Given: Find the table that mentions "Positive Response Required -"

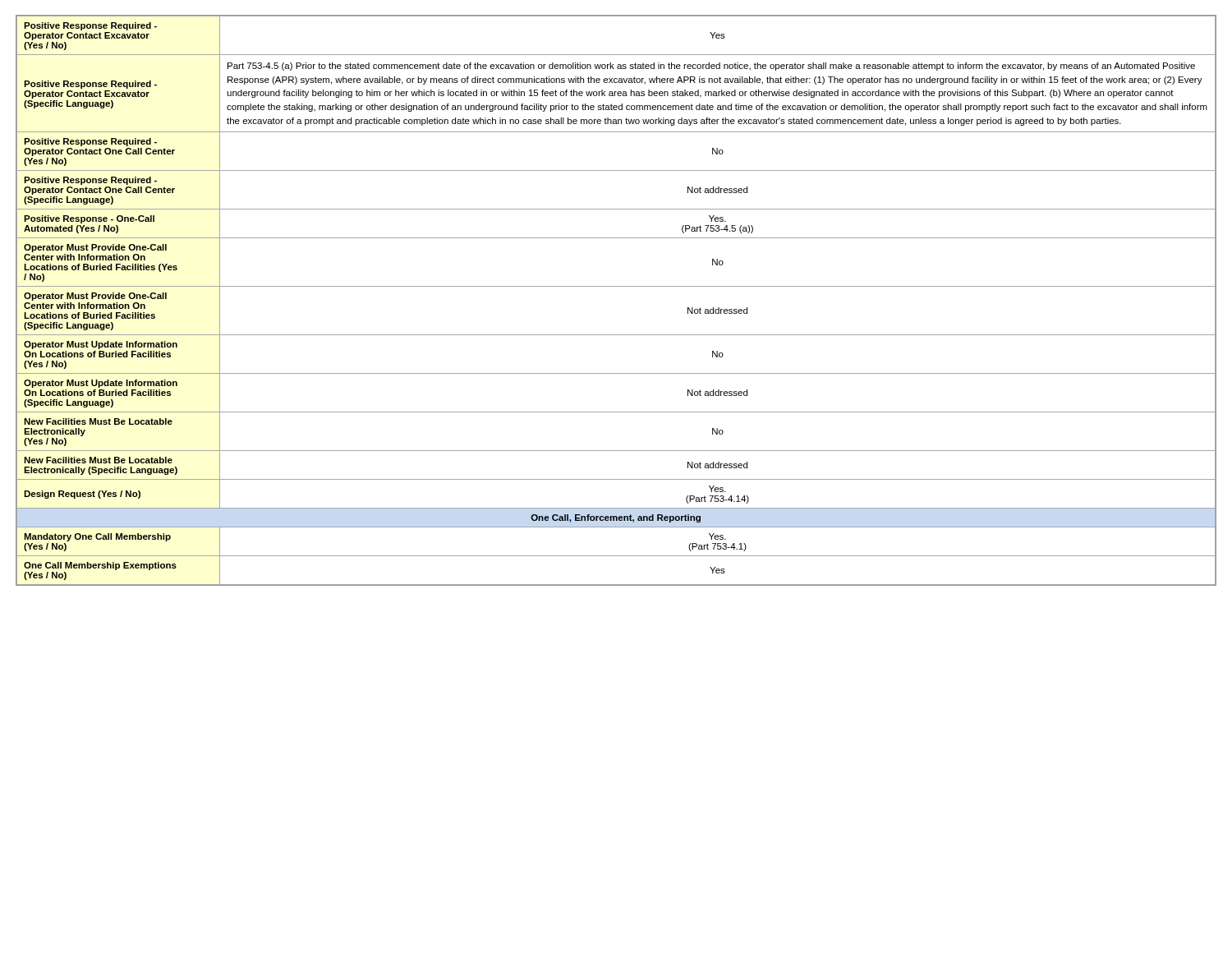Looking at the screenshot, I should point(616,300).
